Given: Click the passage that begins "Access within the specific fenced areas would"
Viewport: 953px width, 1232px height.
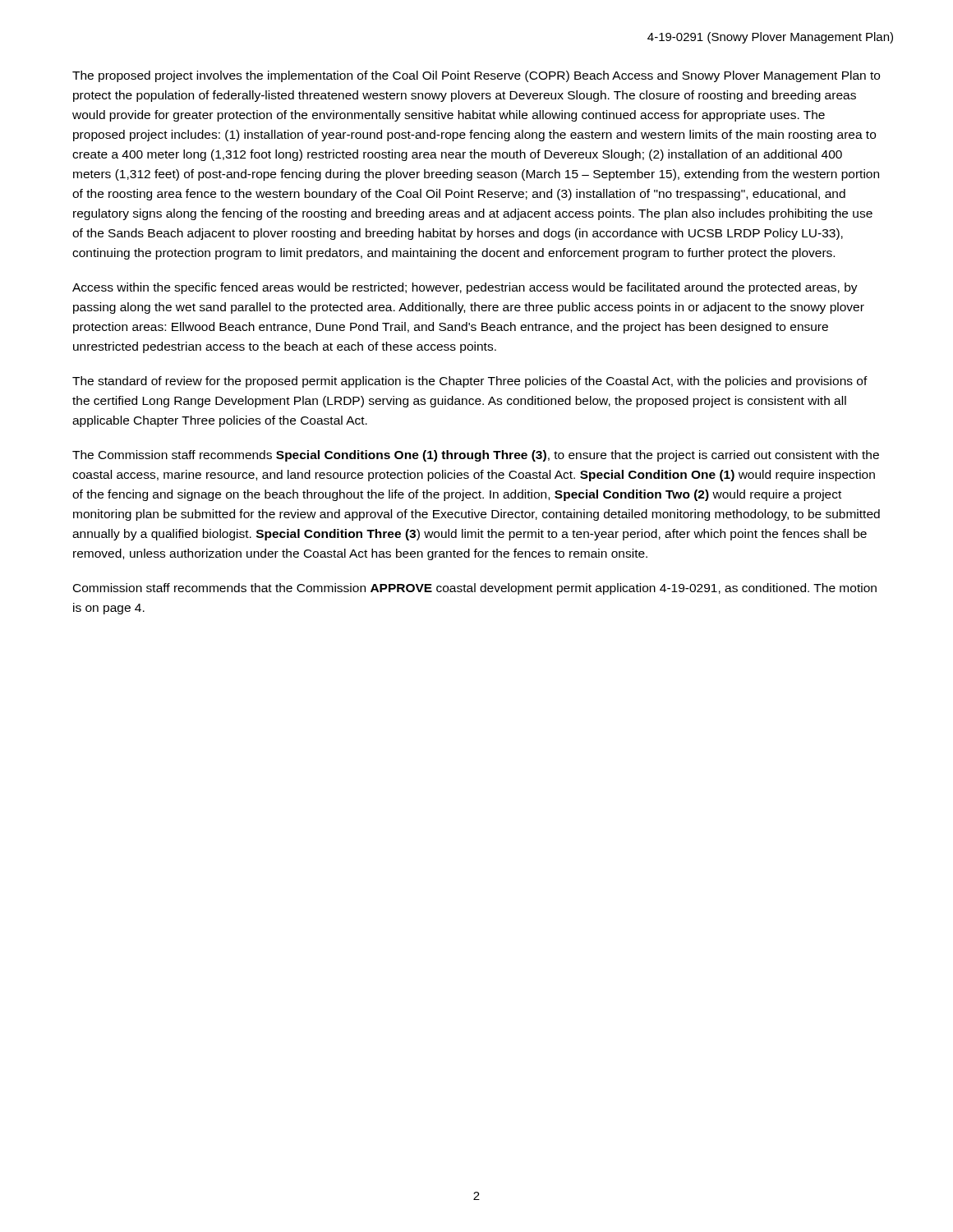Looking at the screenshot, I should (x=468, y=317).
